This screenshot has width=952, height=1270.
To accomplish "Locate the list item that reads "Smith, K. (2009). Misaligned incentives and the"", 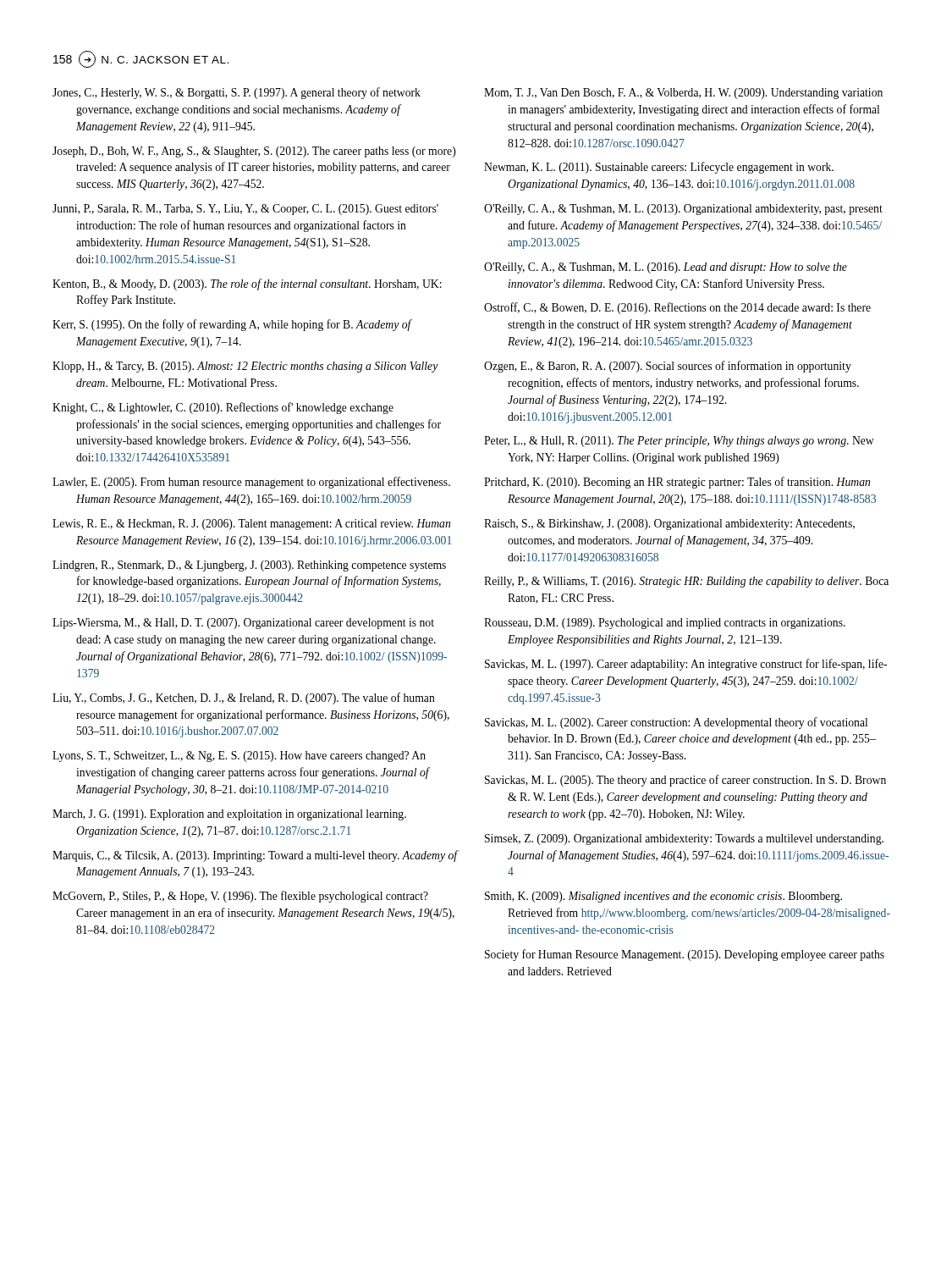I will tap(687, 913).
